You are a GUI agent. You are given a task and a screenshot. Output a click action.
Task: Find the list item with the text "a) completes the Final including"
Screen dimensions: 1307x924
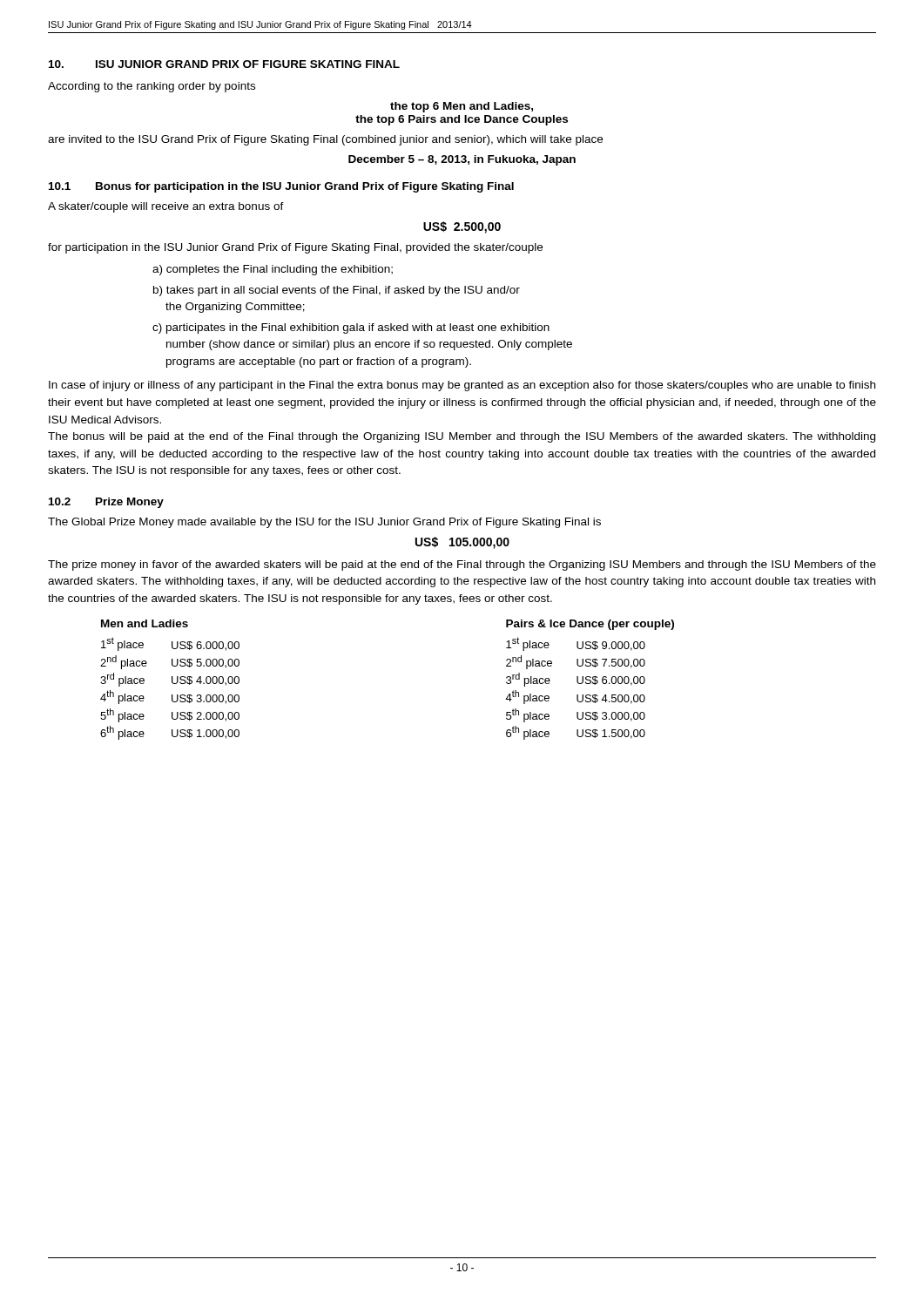(x=273, y=269)
